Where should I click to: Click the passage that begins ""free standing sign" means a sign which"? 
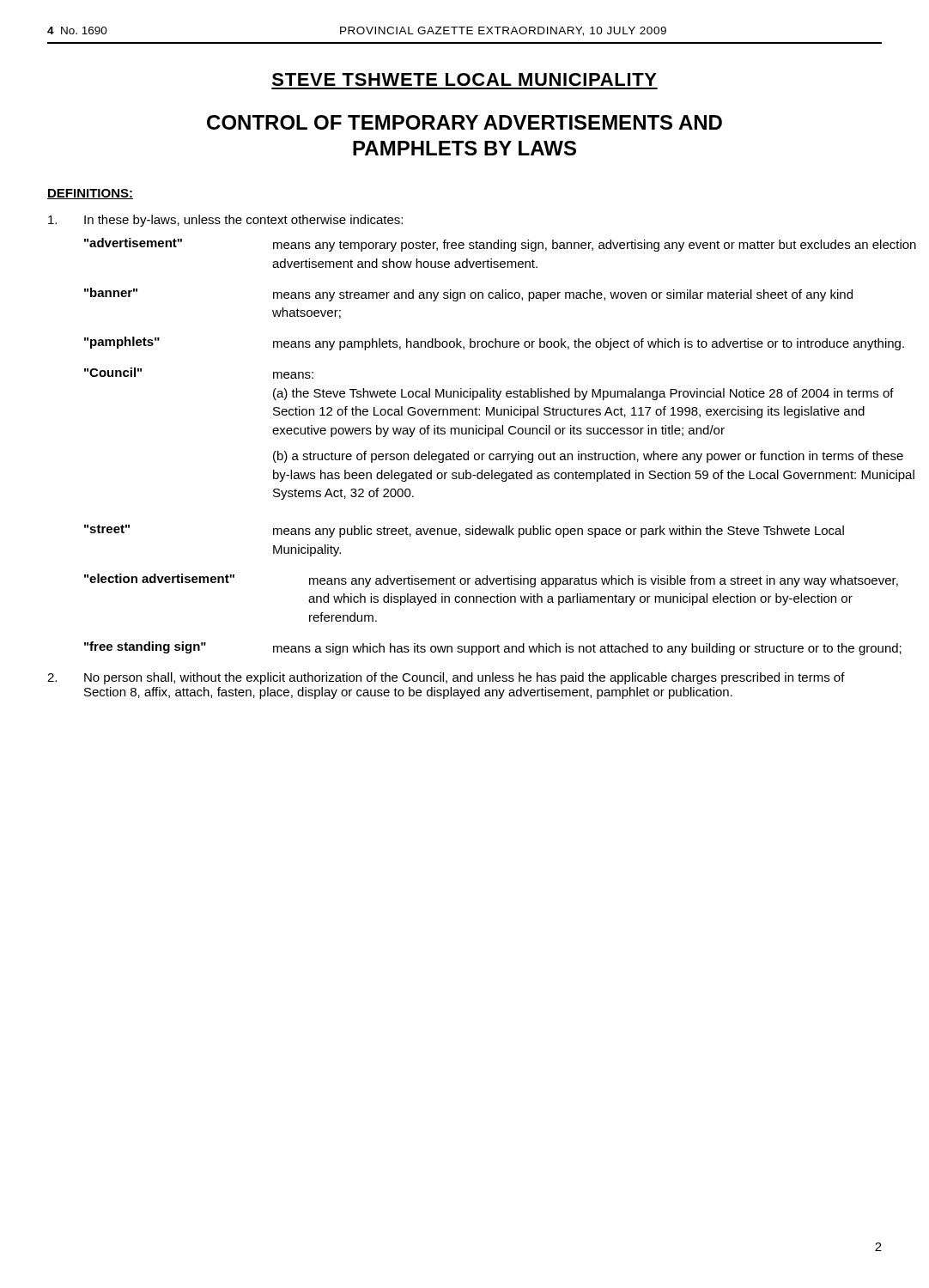(501, 648)
